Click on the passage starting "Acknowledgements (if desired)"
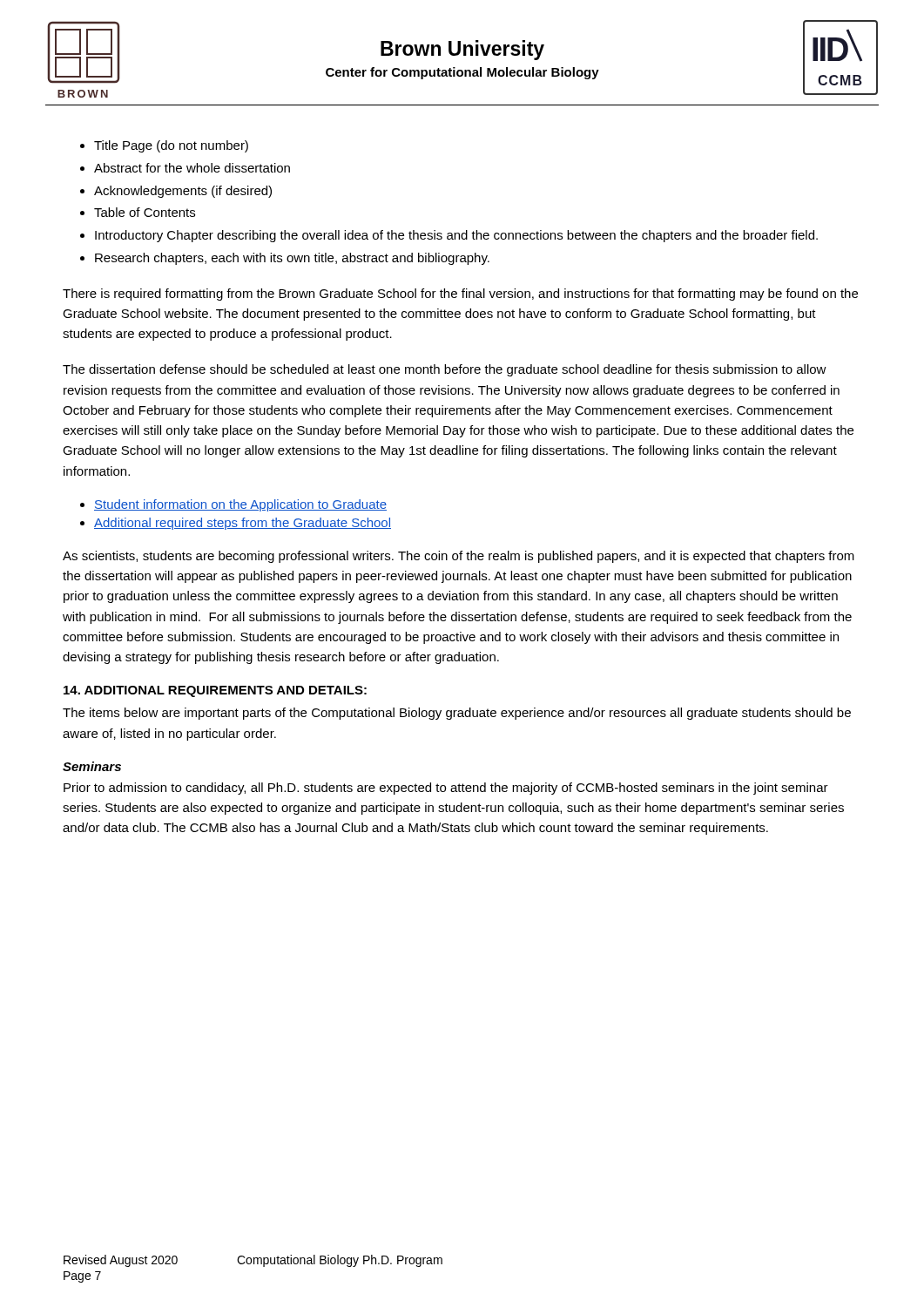The height and width of the screenshot is (1307, 924). (x=176, y=192)
